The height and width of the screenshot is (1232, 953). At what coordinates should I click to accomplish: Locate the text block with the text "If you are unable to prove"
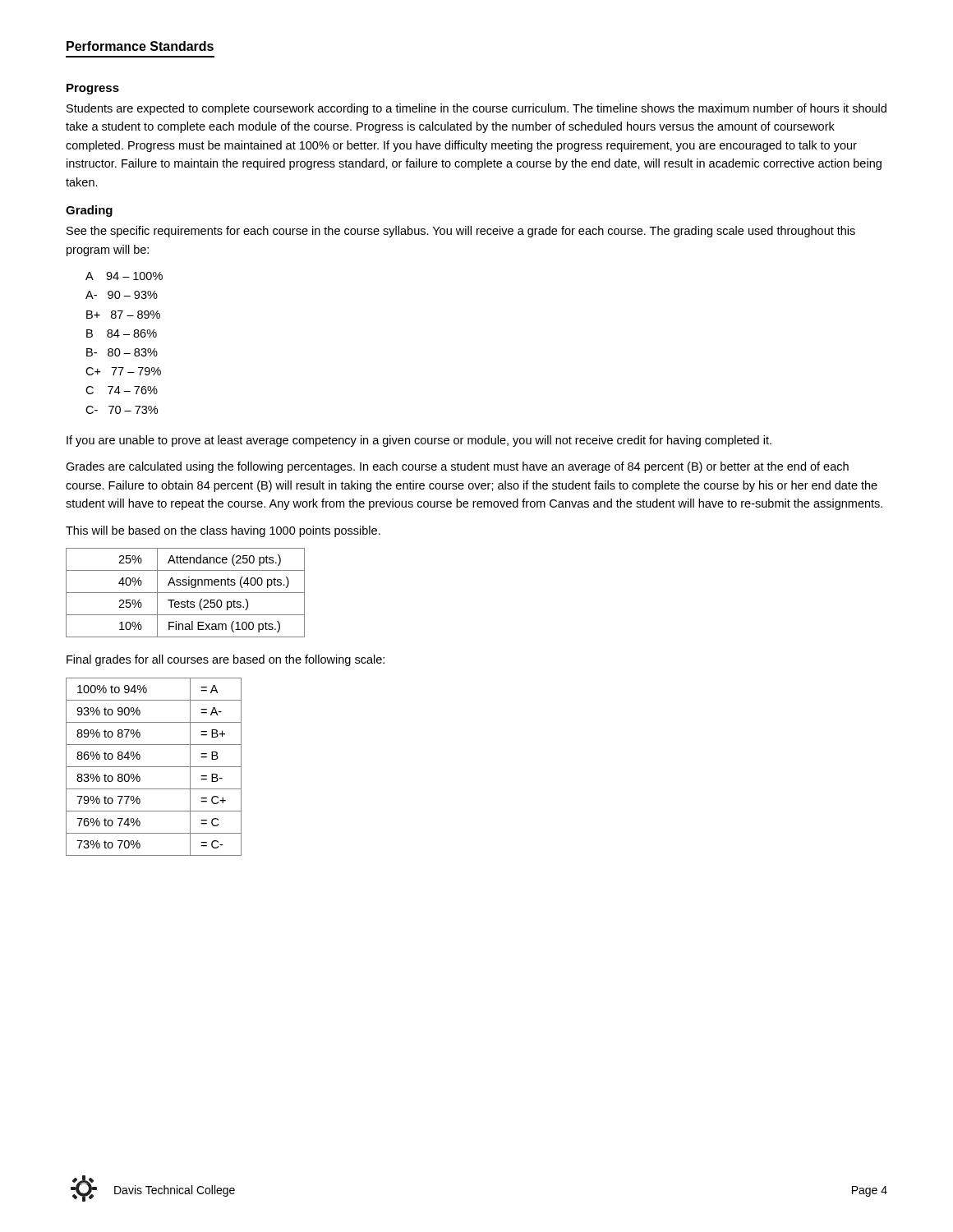419,440
